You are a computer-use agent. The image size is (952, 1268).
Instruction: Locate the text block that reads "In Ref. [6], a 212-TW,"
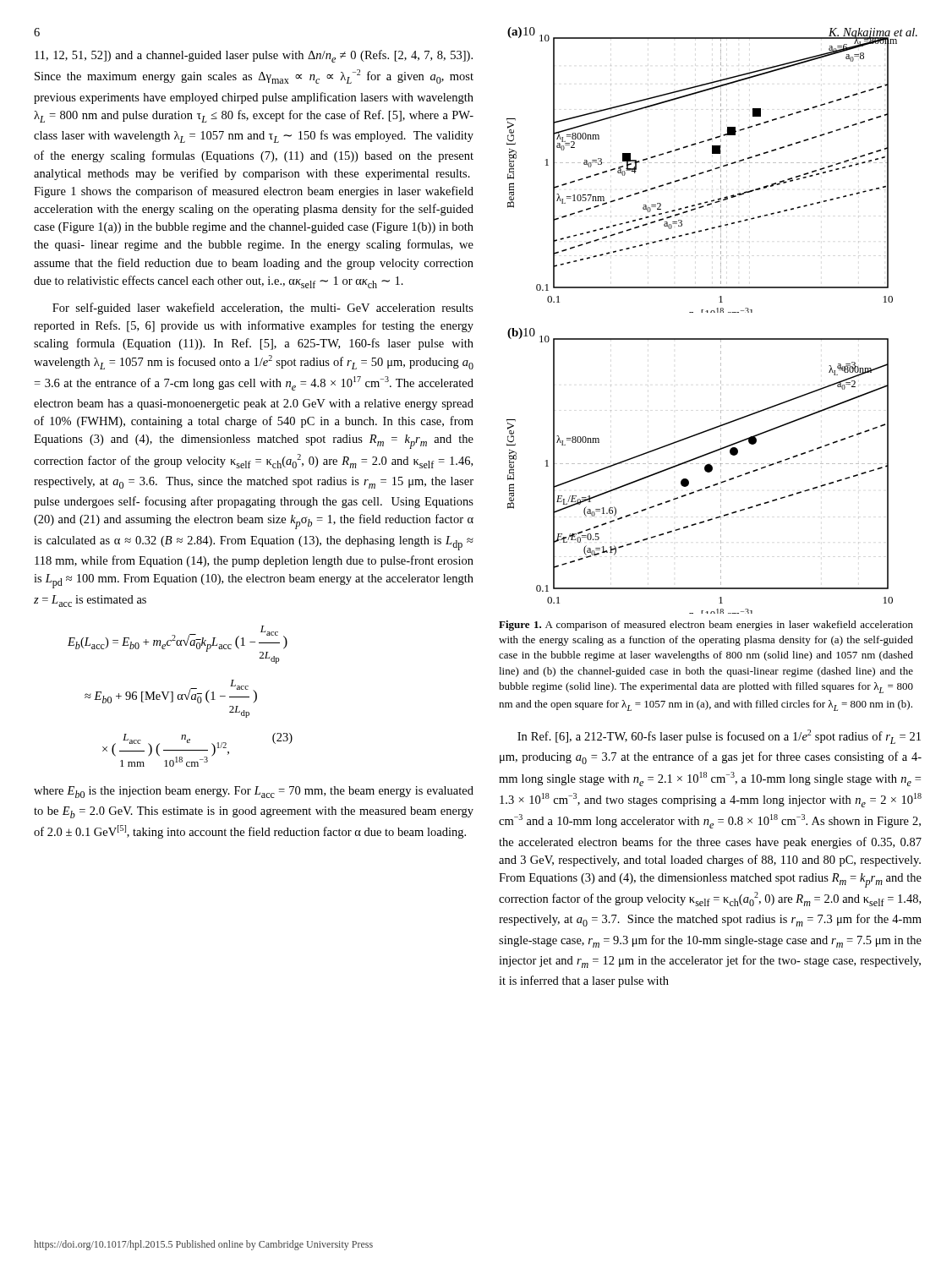point(710,859)
